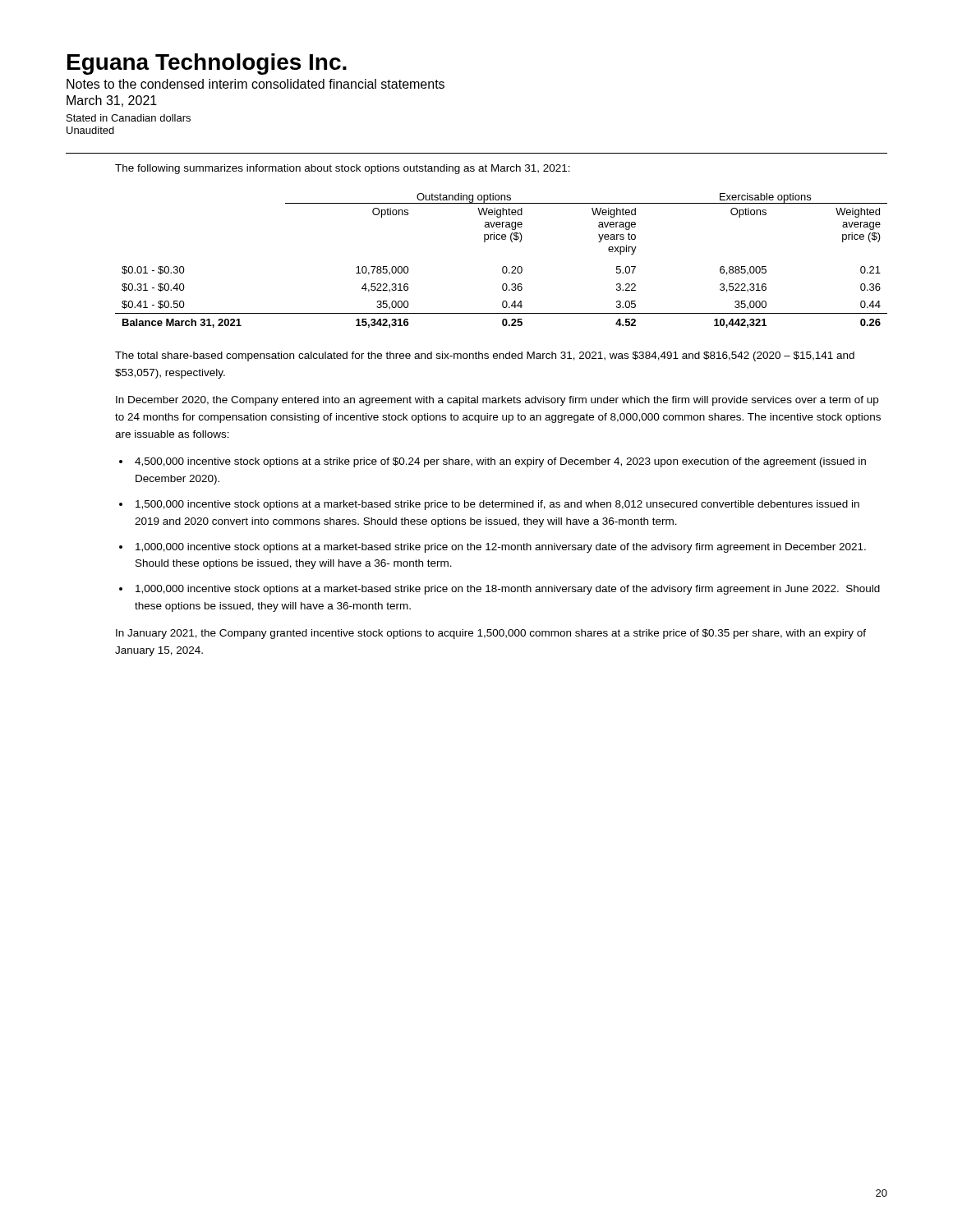
Task: Select the text that says "Stated in Canadian dollars"
Action: tap(128, 118)
